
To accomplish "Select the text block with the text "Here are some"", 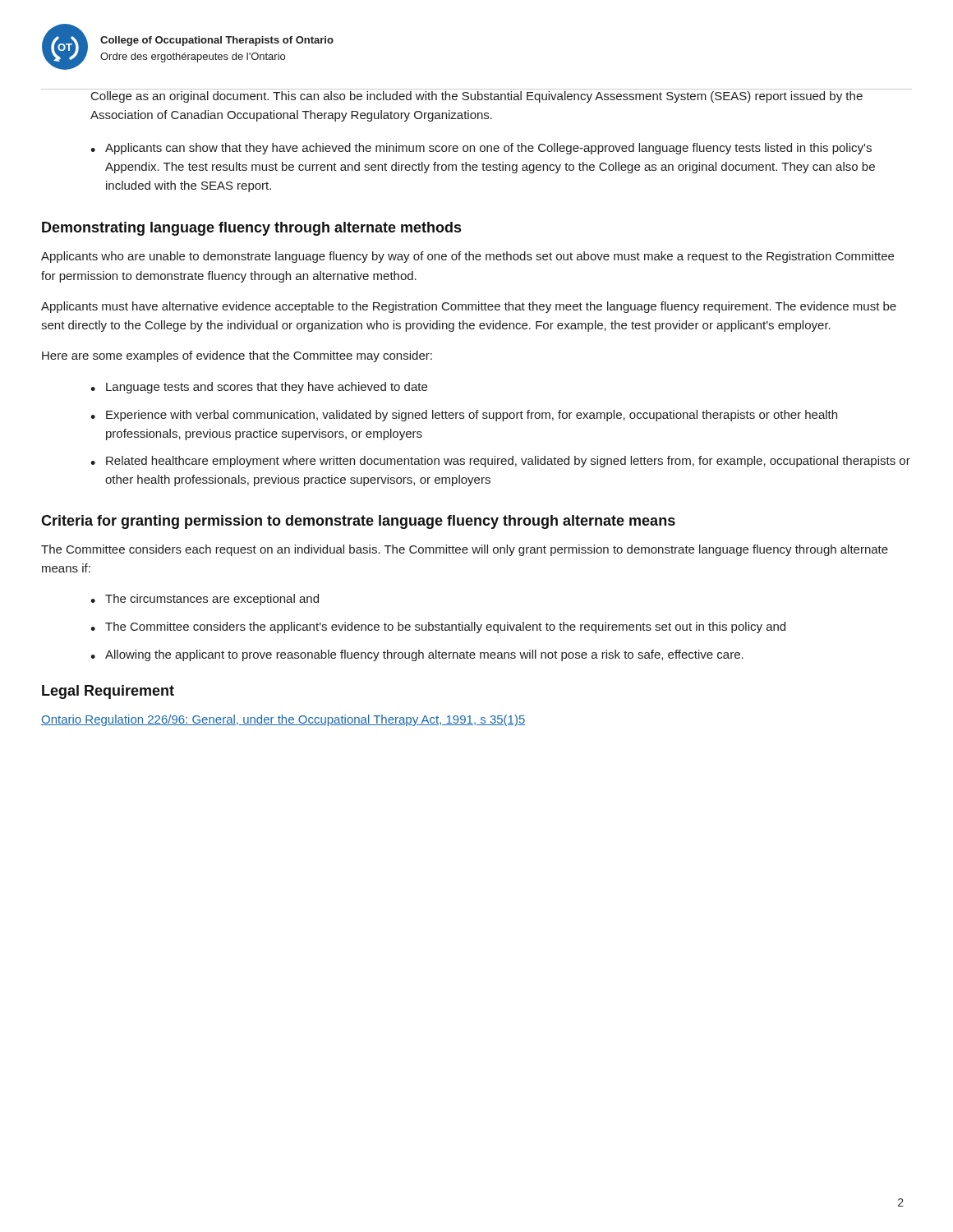I will point(237,355).
